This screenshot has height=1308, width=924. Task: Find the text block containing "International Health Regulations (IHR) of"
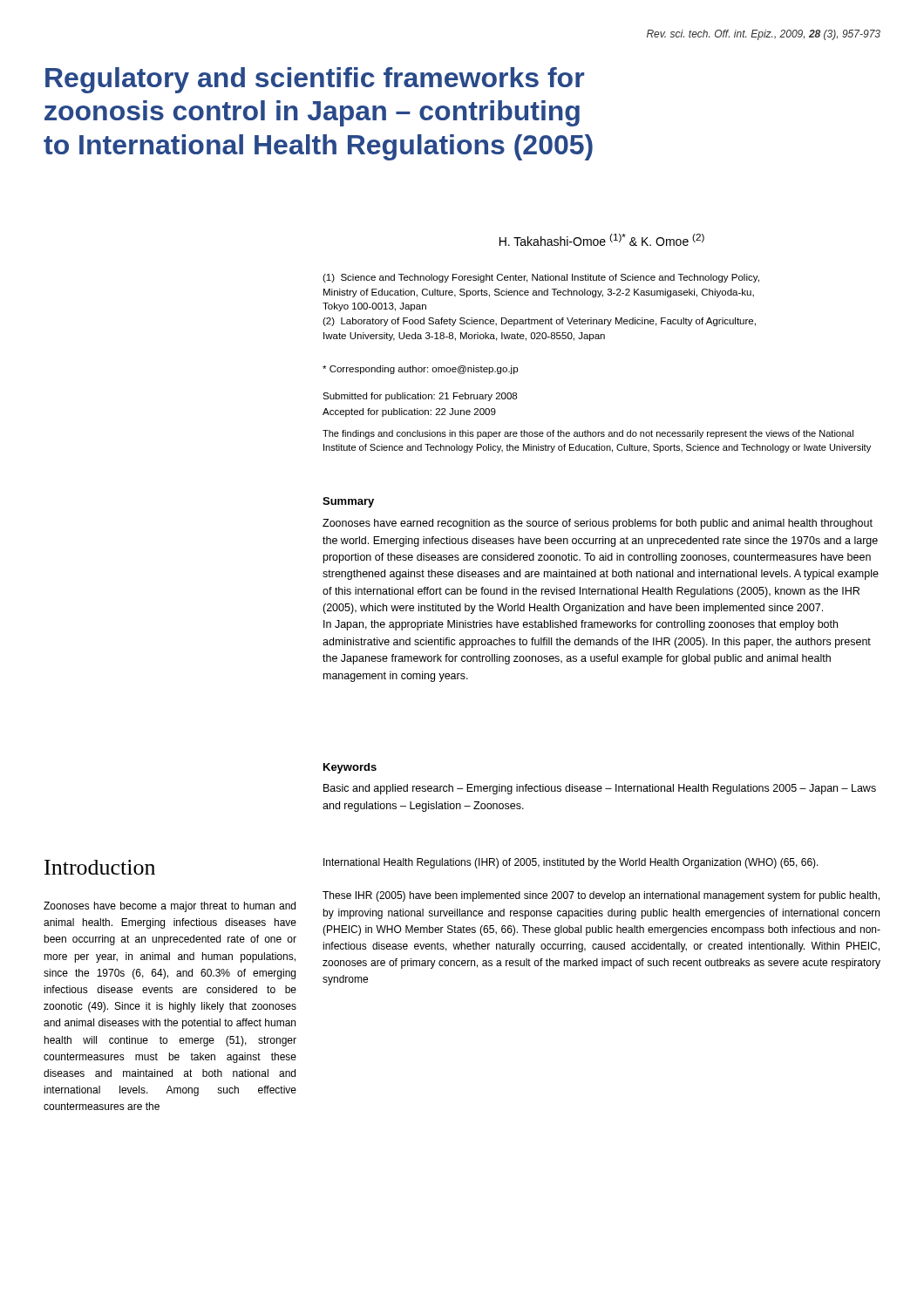601,921
